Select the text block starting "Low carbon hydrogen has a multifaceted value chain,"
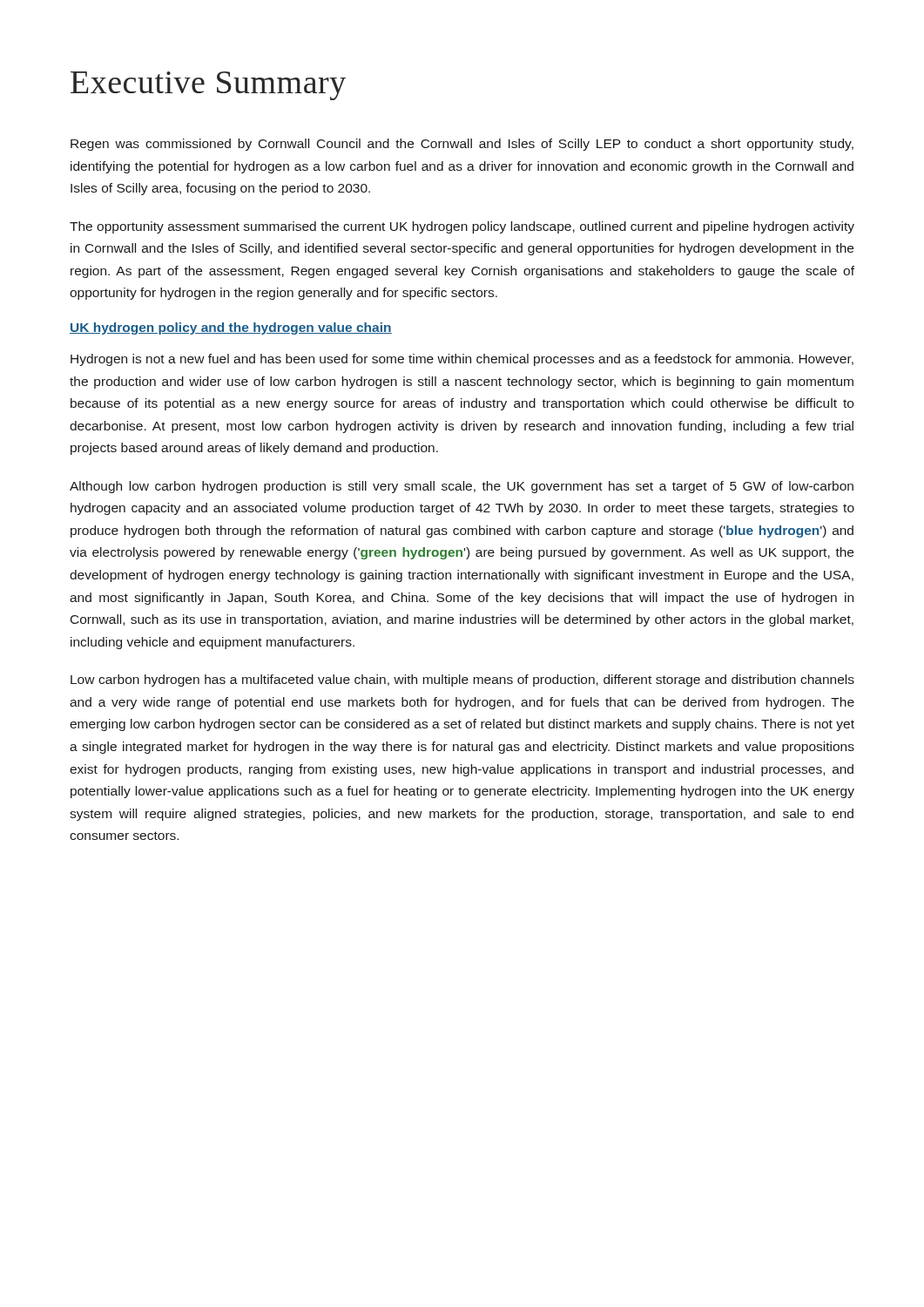Screen dimensions: 1307x924 [x=462, y=758]
